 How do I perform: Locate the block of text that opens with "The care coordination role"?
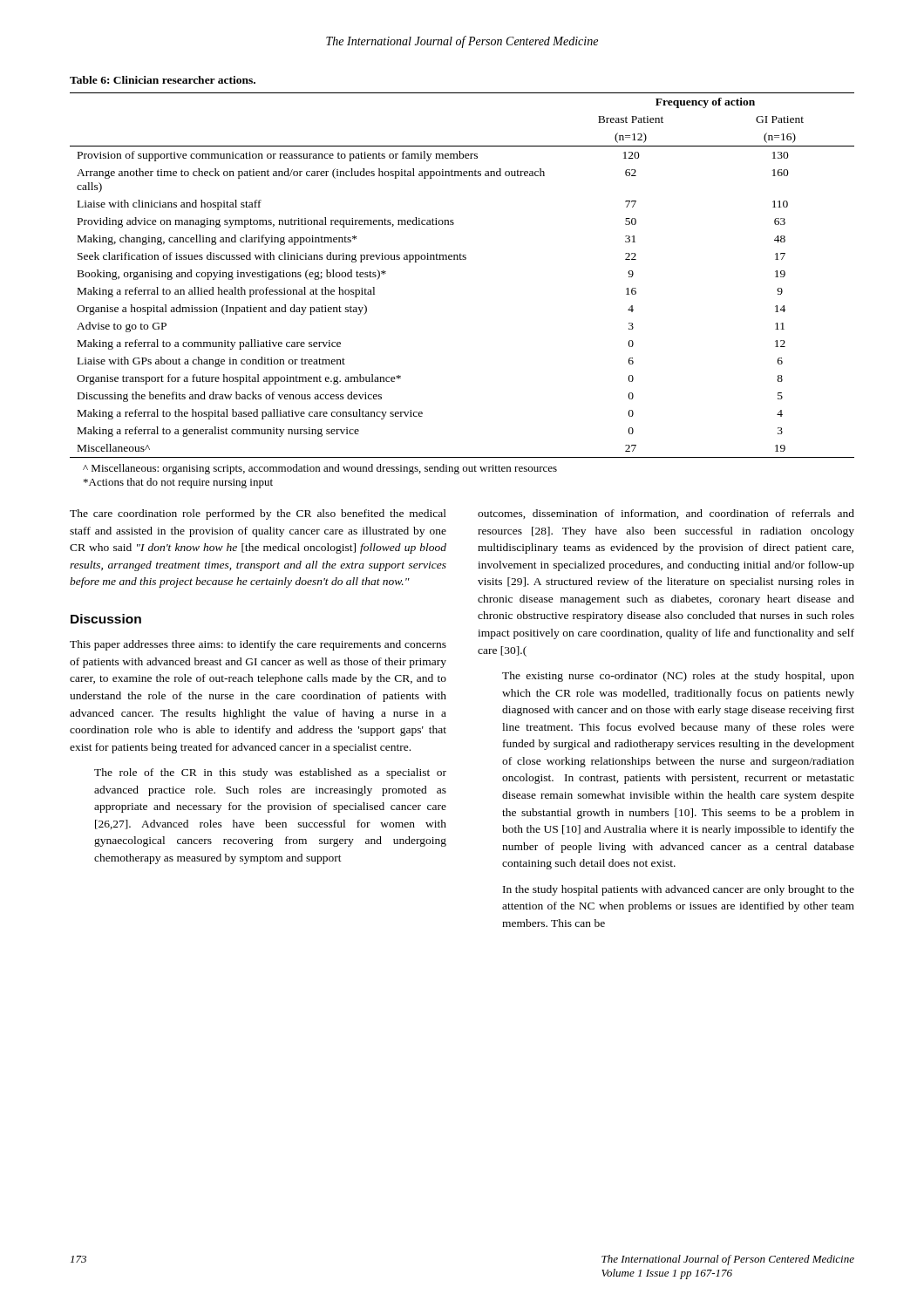(x=258, y=547)
